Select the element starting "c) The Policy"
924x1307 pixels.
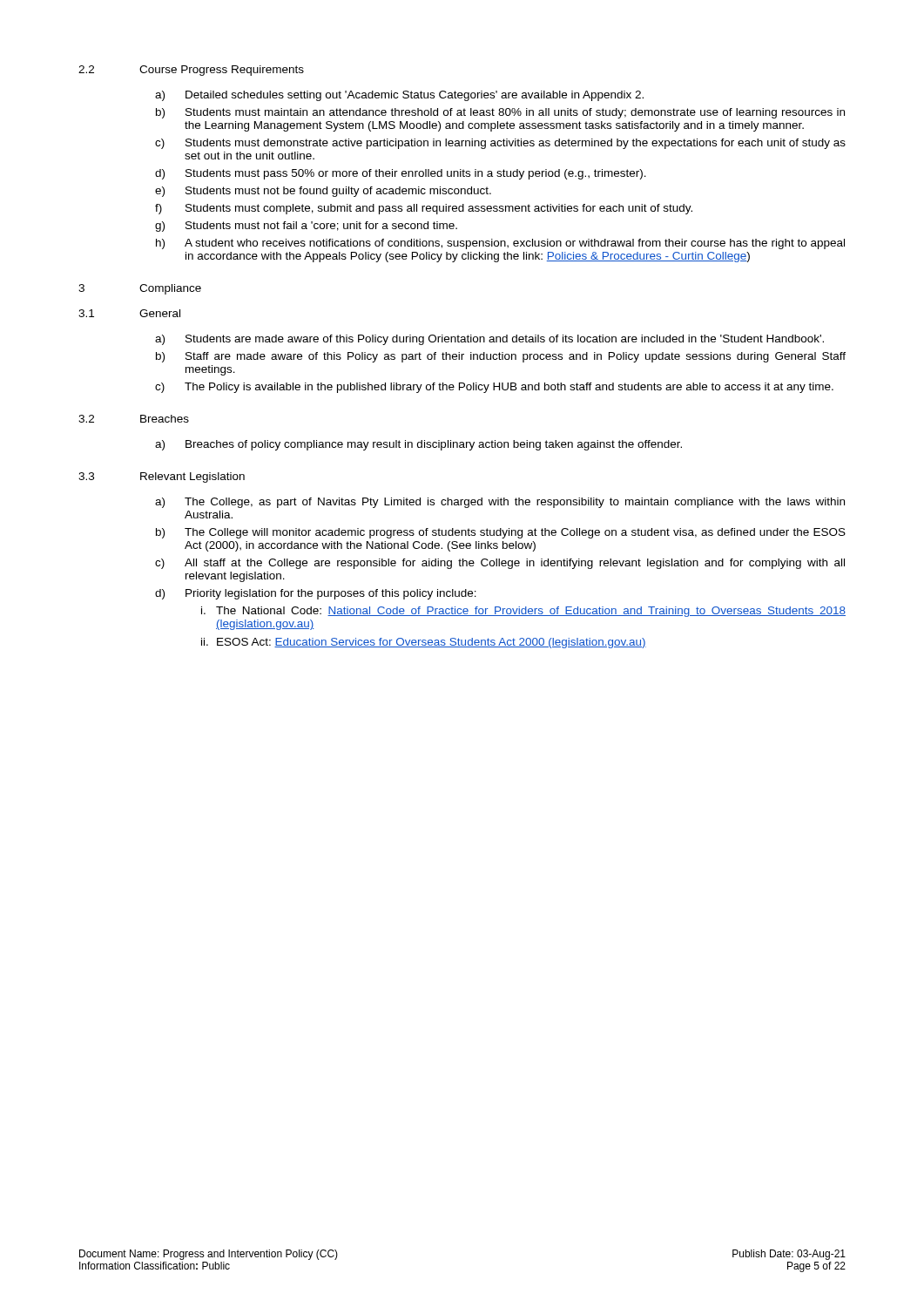492,386
